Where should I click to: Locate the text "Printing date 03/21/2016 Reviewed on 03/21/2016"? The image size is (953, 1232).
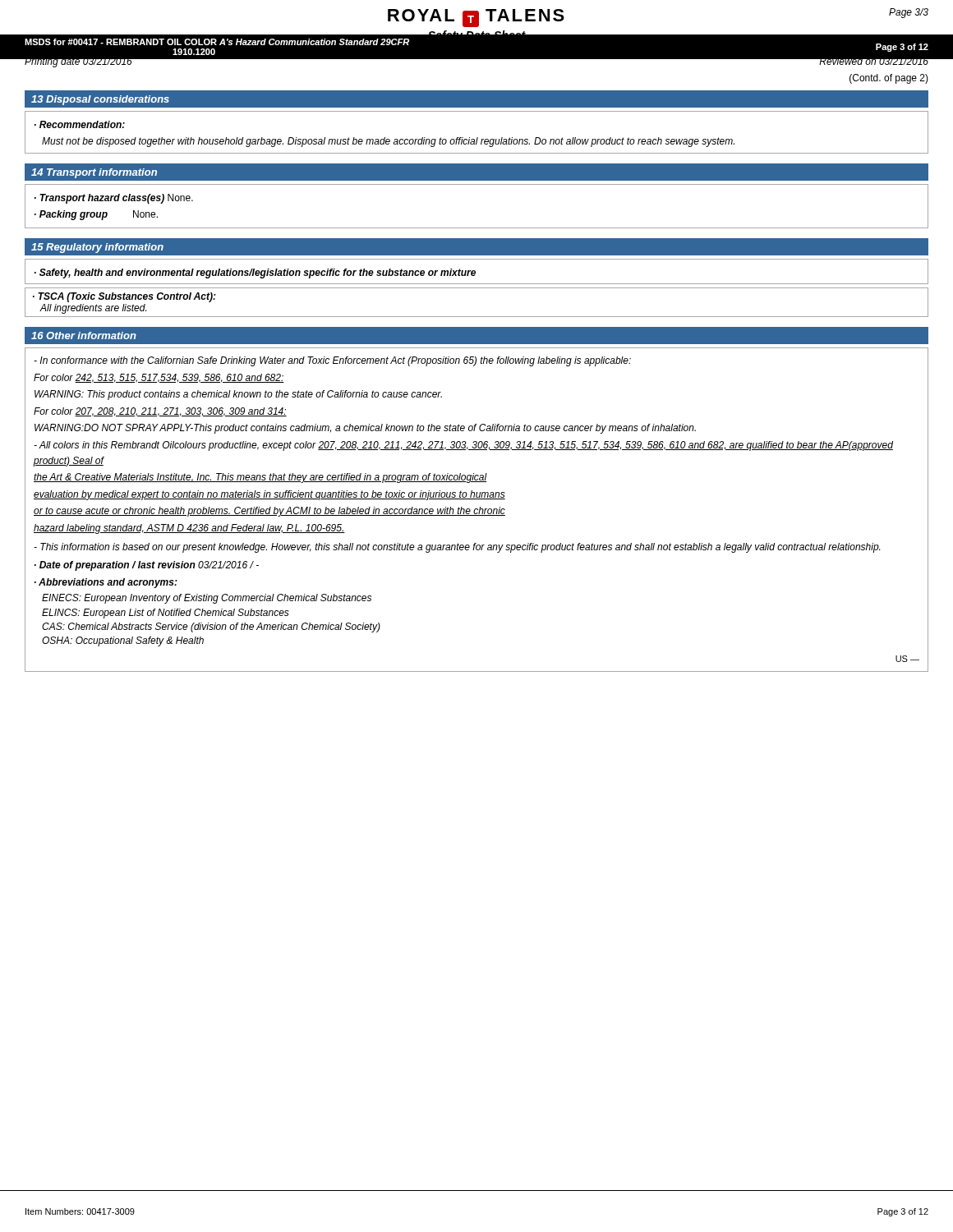(x=476, y=62)
